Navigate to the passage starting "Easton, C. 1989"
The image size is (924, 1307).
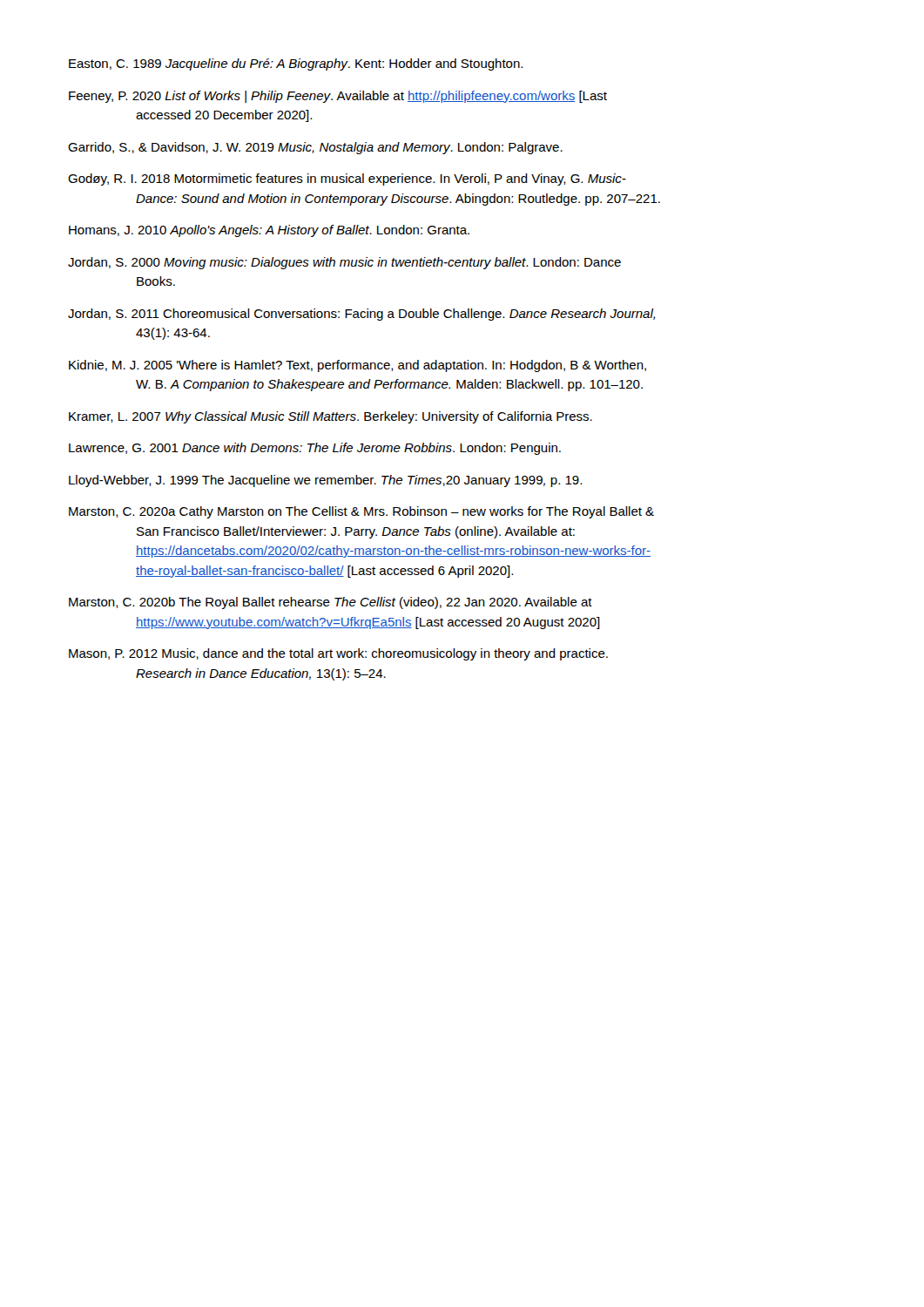(296, 63)
